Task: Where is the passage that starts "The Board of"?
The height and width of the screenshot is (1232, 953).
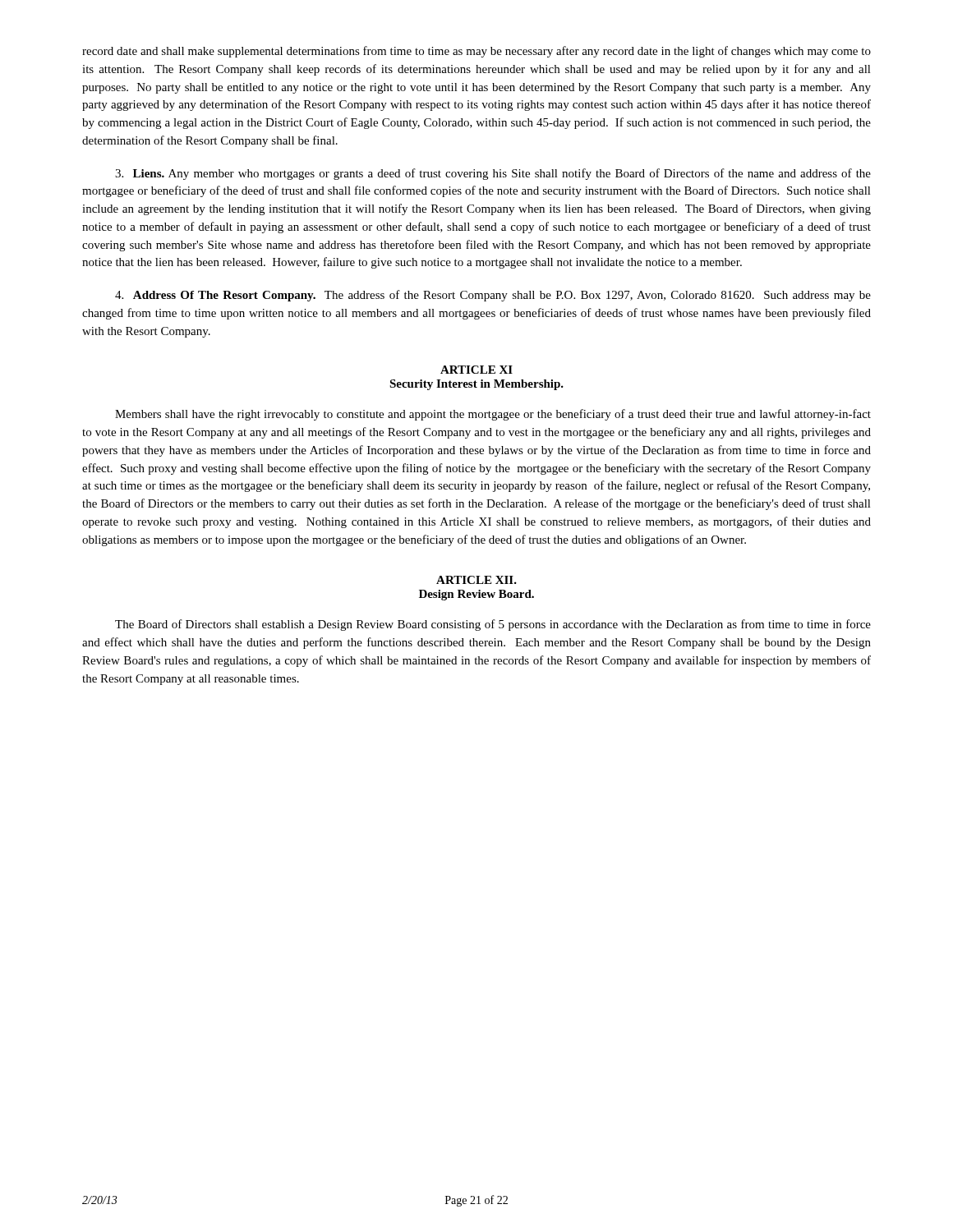Action: point(476,651)
